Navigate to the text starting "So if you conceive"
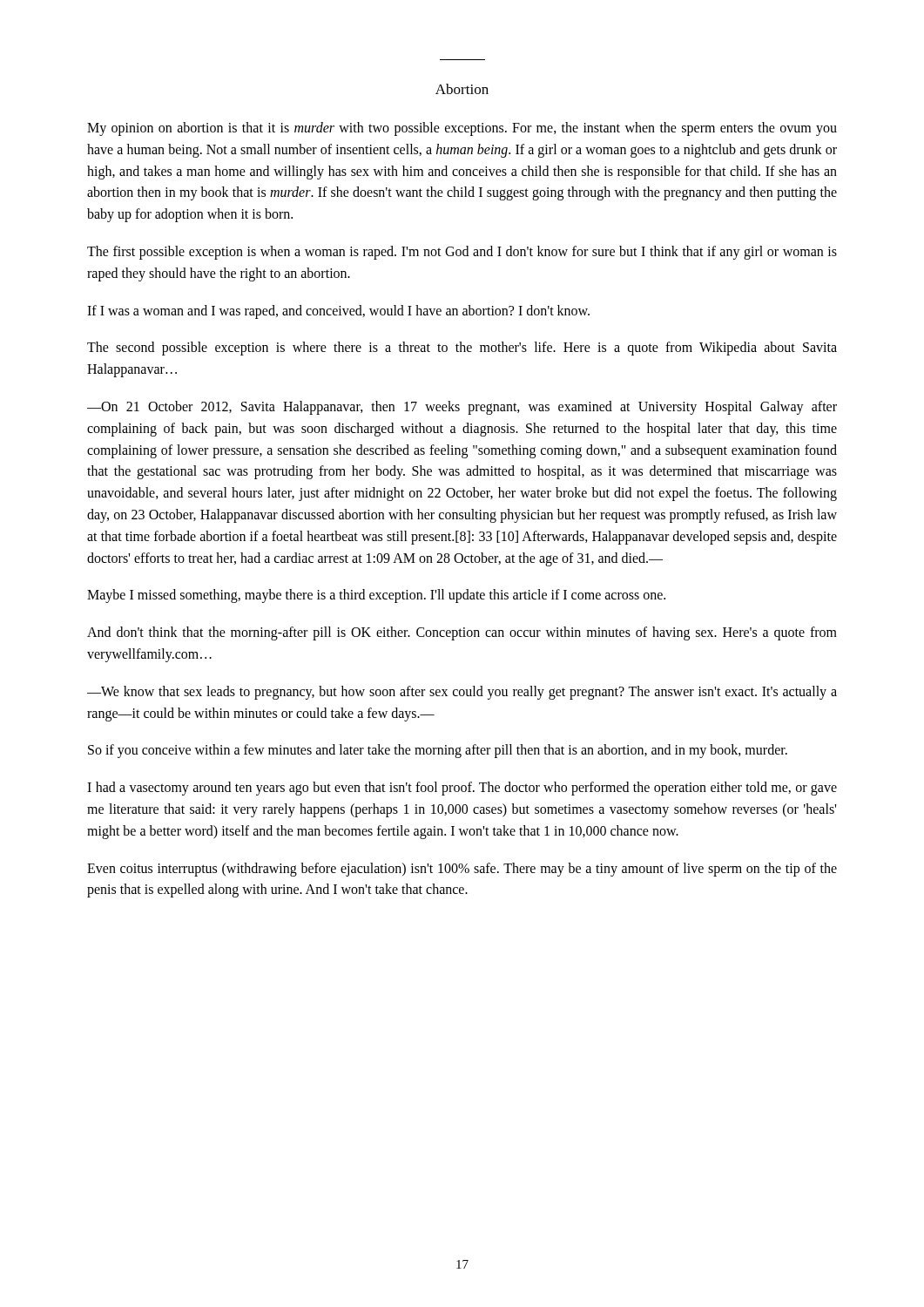 pos(438,750)
